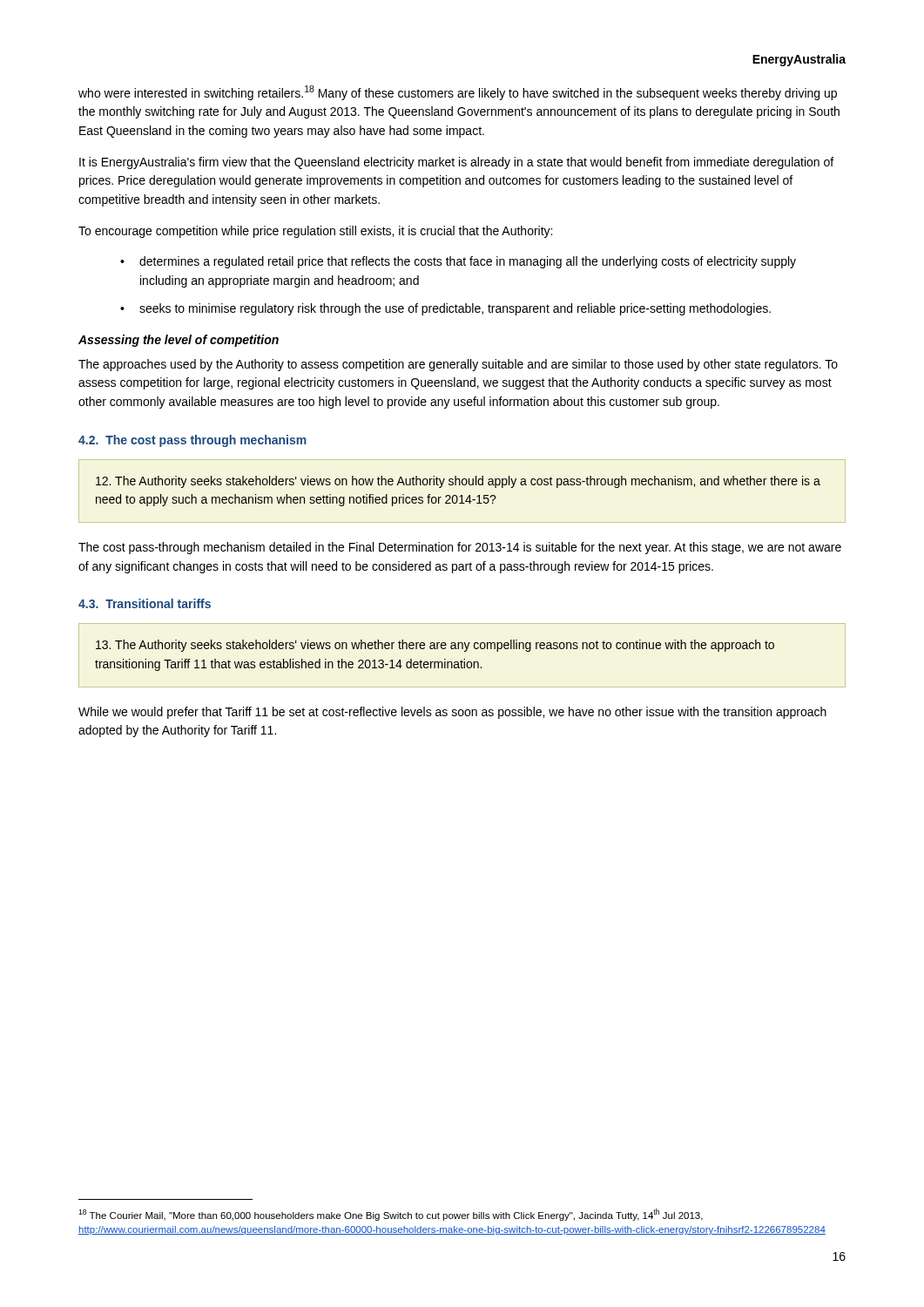Point to the block beginning "seeks to minimise"
The width and height of the screenshot is (924, 1307).
(455, 308)
